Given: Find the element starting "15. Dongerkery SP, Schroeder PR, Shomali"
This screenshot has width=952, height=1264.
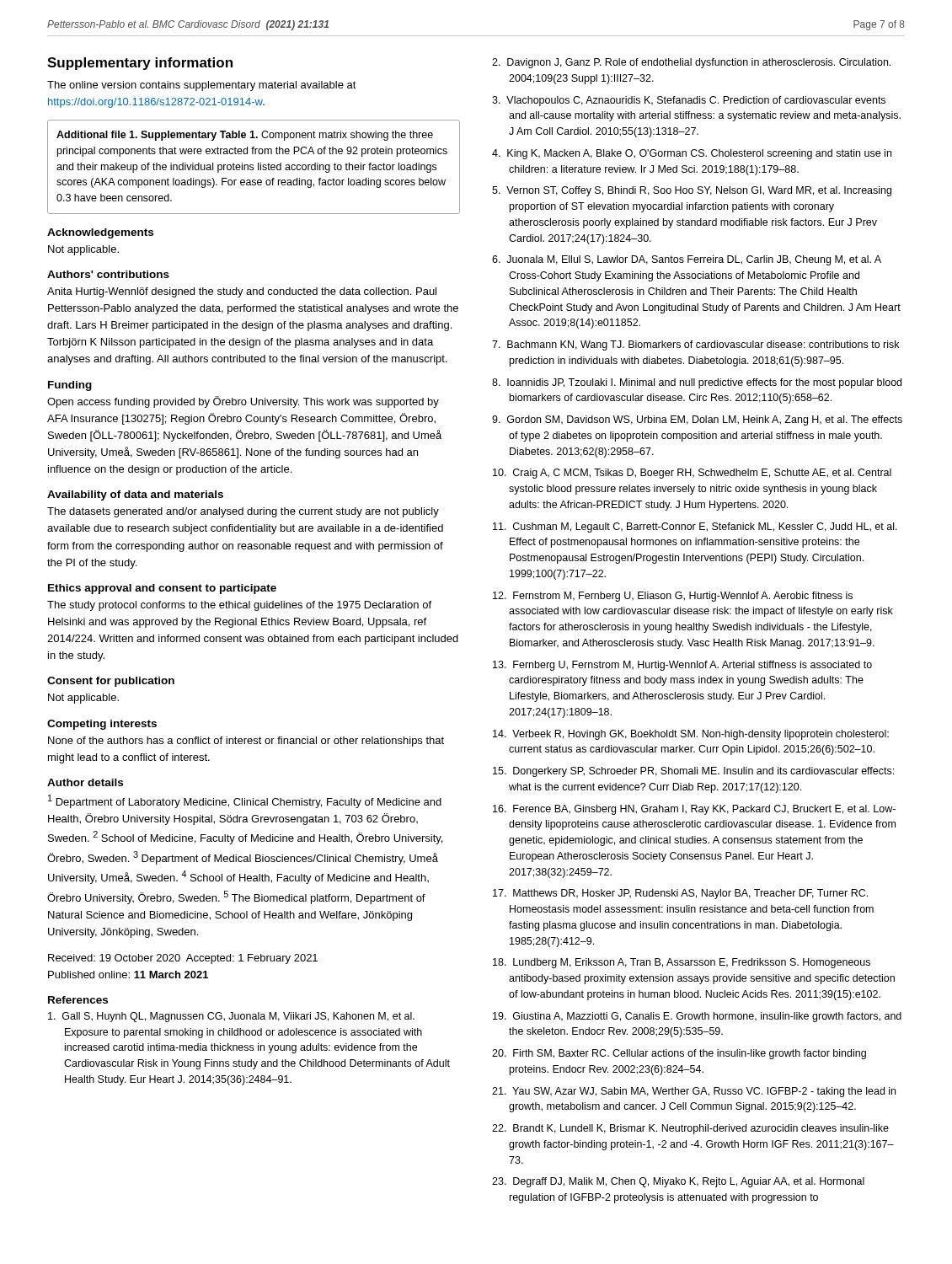Looking at the screenshot, I should click(x=693, y=779).
